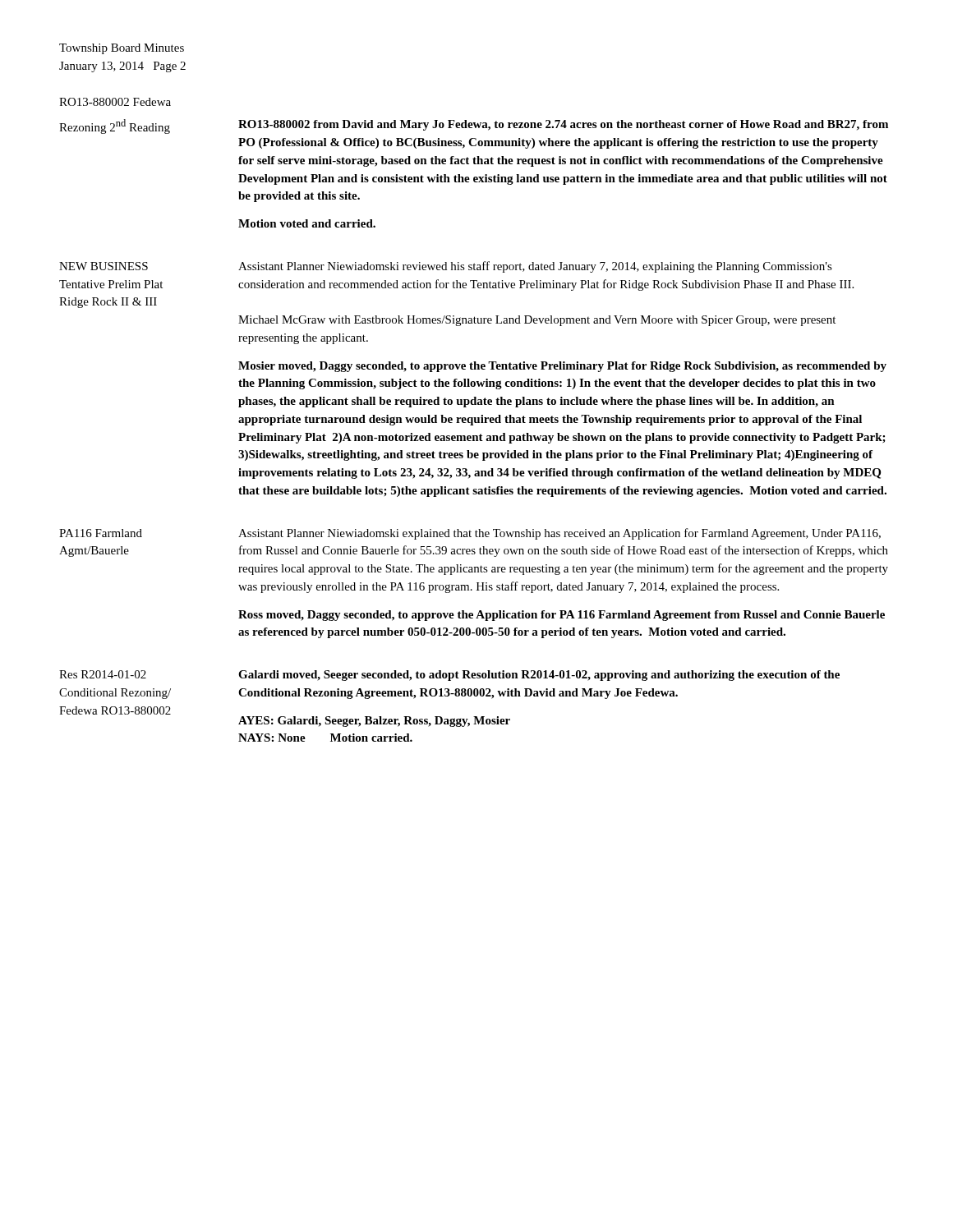Click on the text starting "NEW BUSINESS Tentative"
Viewport: 953px width, 1232px height.
point(111,284)
